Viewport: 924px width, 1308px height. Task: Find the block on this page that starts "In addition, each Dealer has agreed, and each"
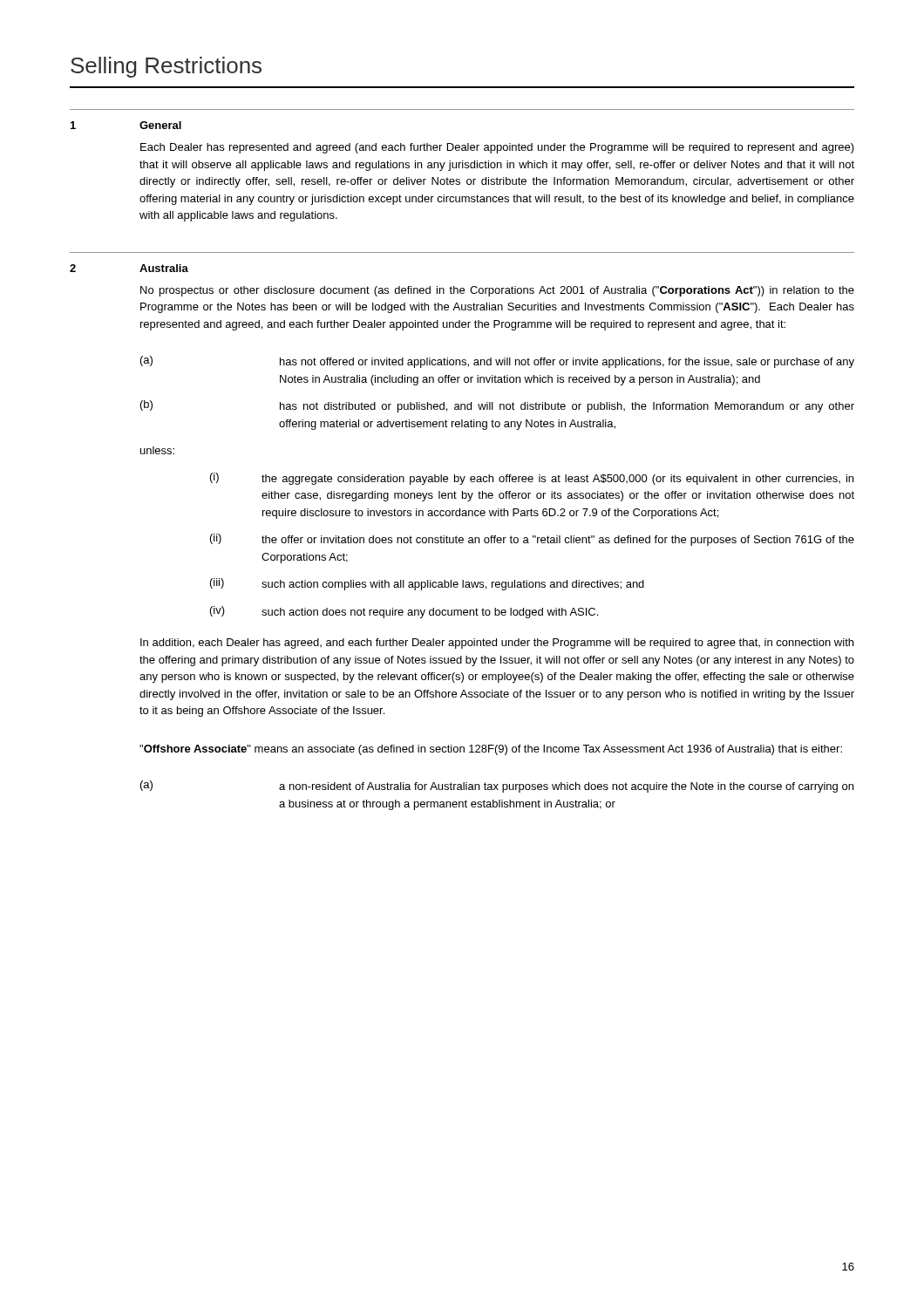click(462, 682)
